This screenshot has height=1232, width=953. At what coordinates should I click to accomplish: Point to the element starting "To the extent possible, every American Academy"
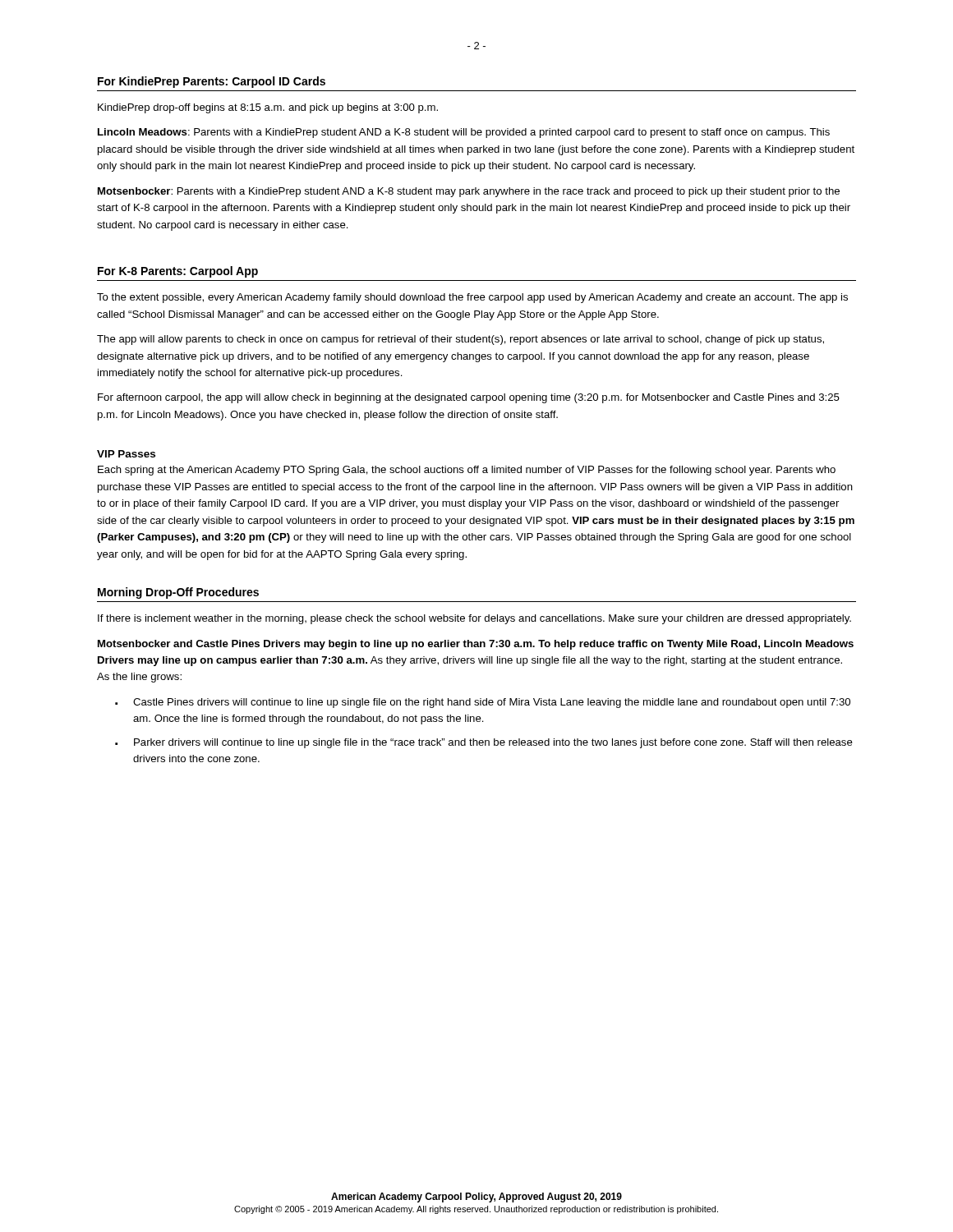point(473,305)
